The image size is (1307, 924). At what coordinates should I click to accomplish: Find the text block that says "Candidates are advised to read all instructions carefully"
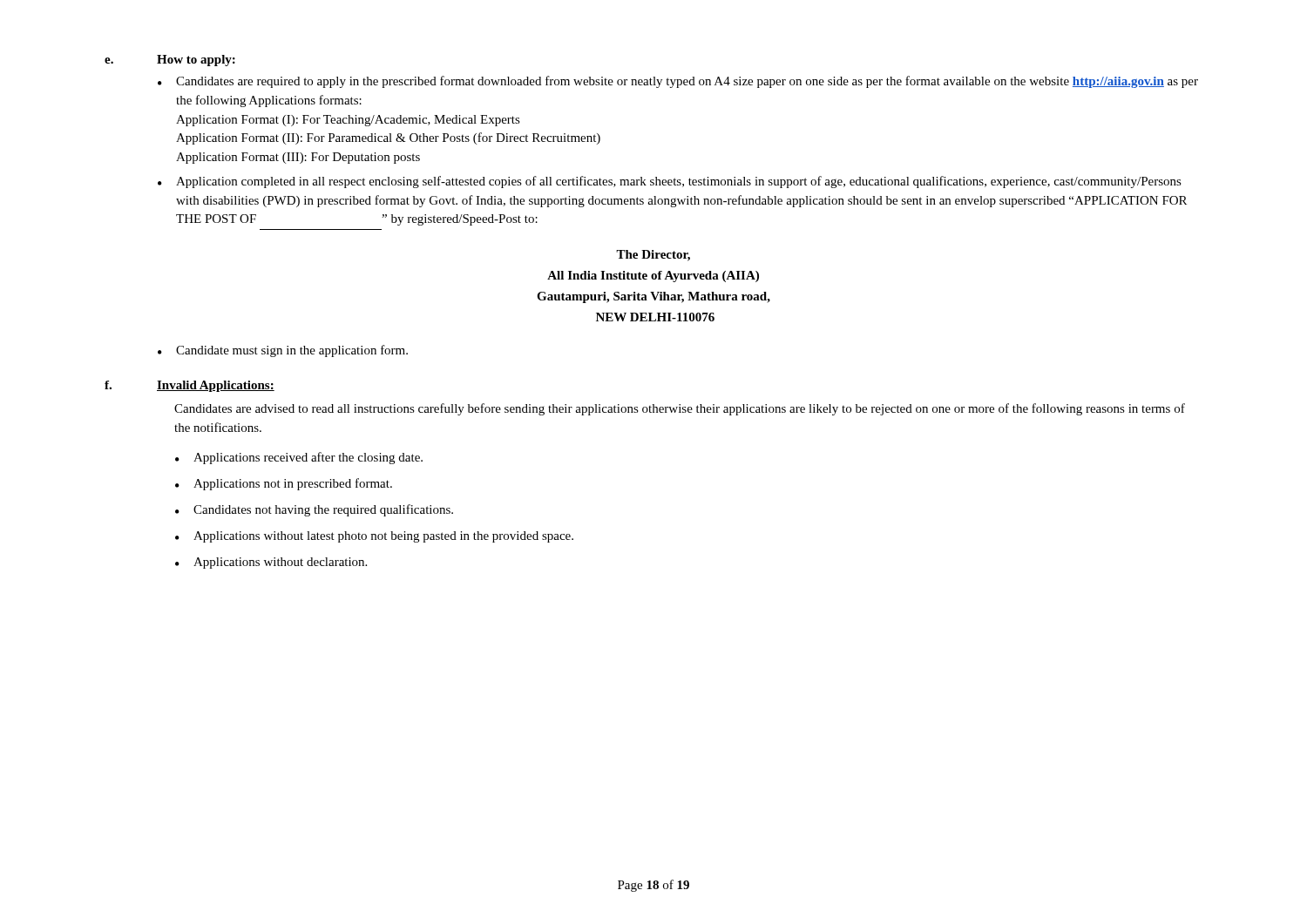[x=679, y=418]
